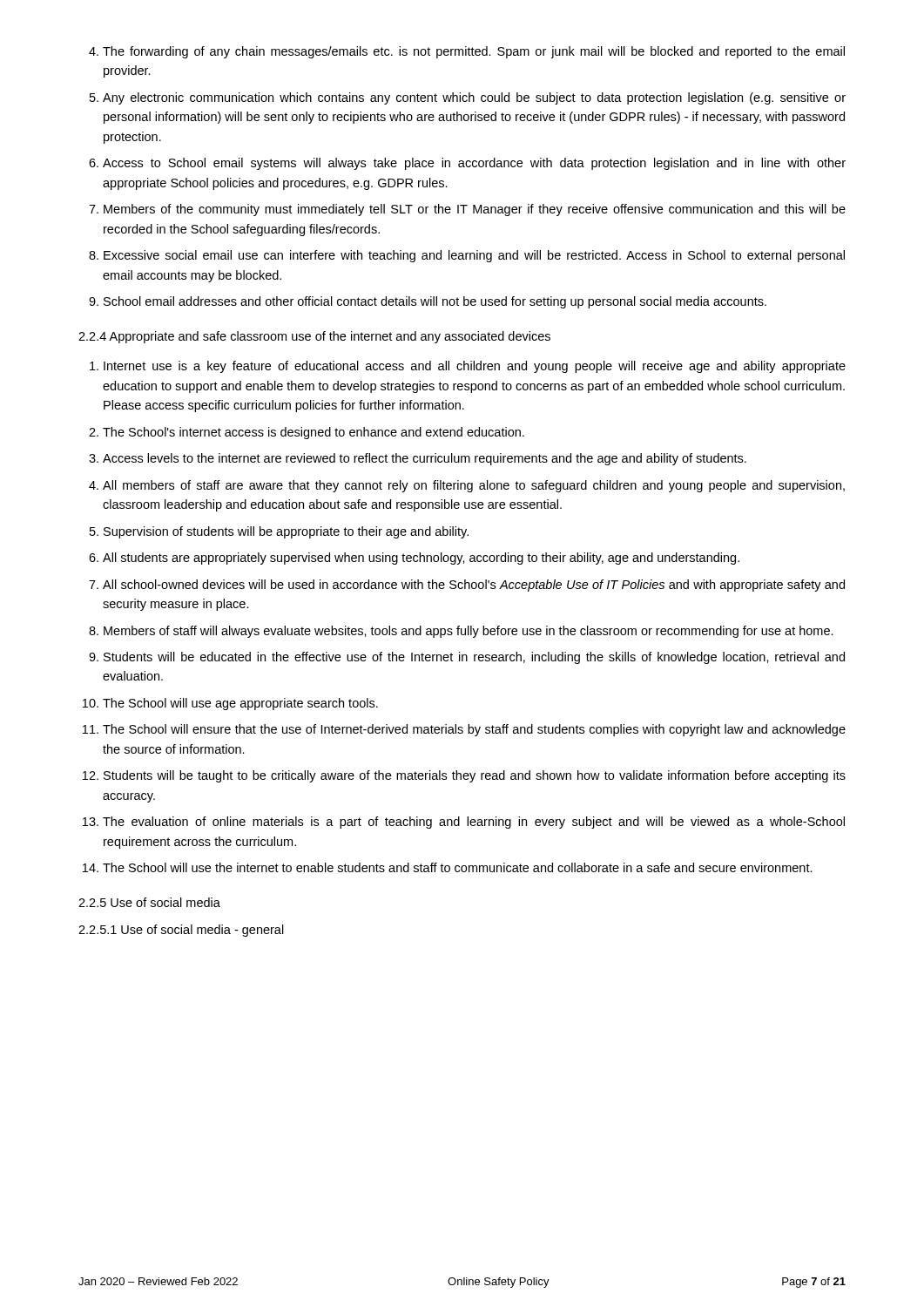Find the text starting "The School will ensure"

coord(474,740)
